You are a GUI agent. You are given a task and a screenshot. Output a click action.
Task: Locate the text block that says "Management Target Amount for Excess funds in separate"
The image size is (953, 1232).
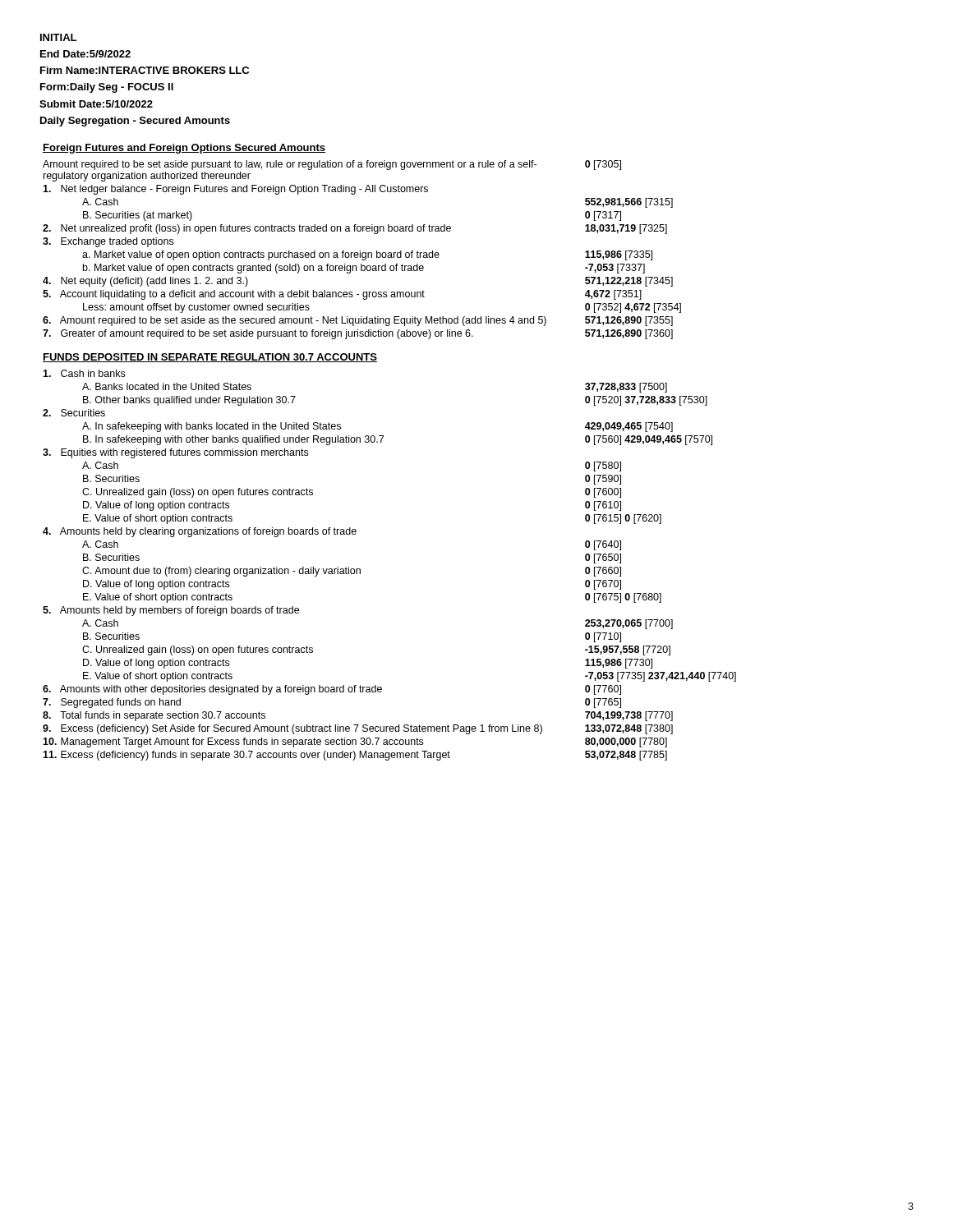click(x=233, y=742)
